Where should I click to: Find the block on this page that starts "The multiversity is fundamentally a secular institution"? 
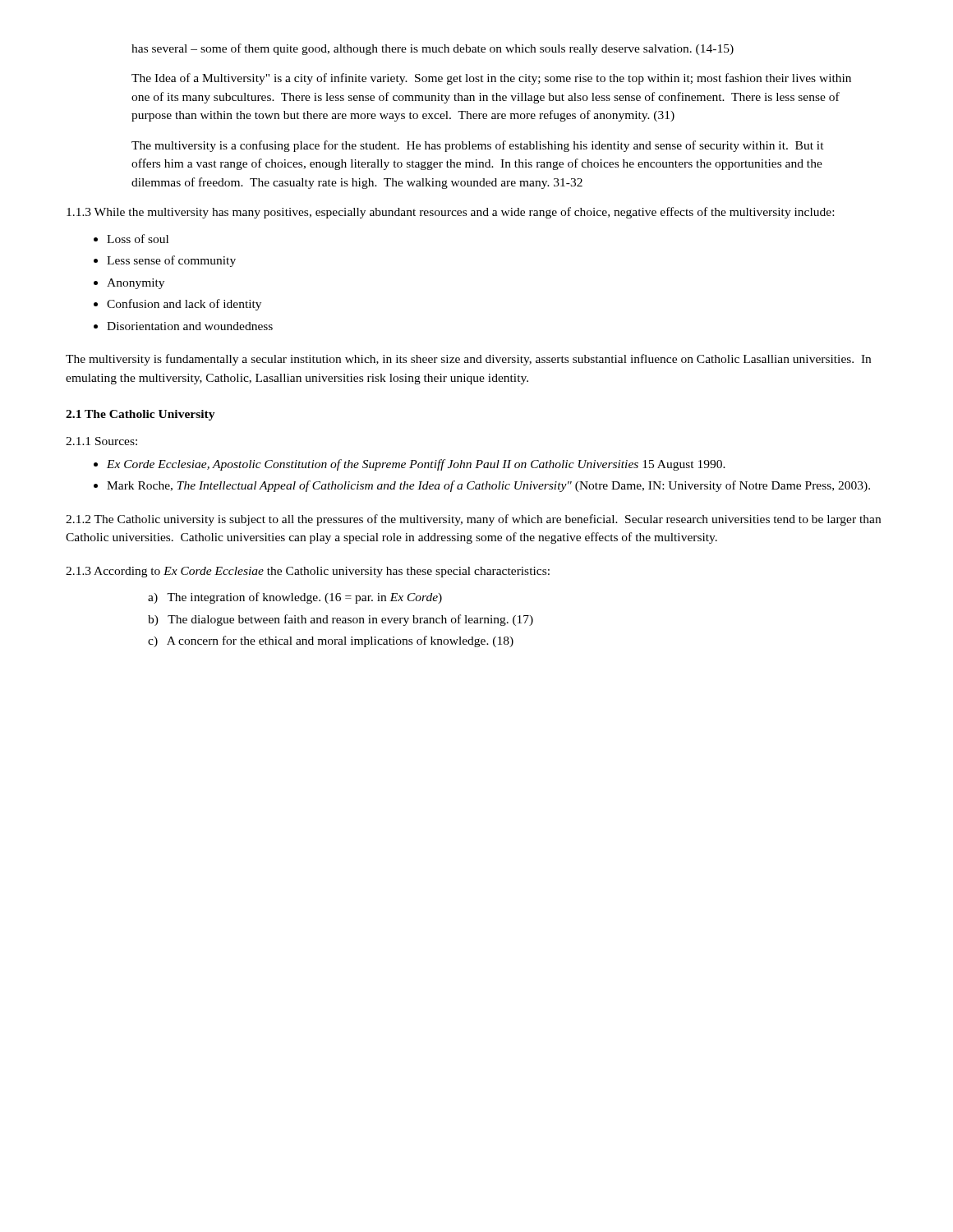point(469,368)
